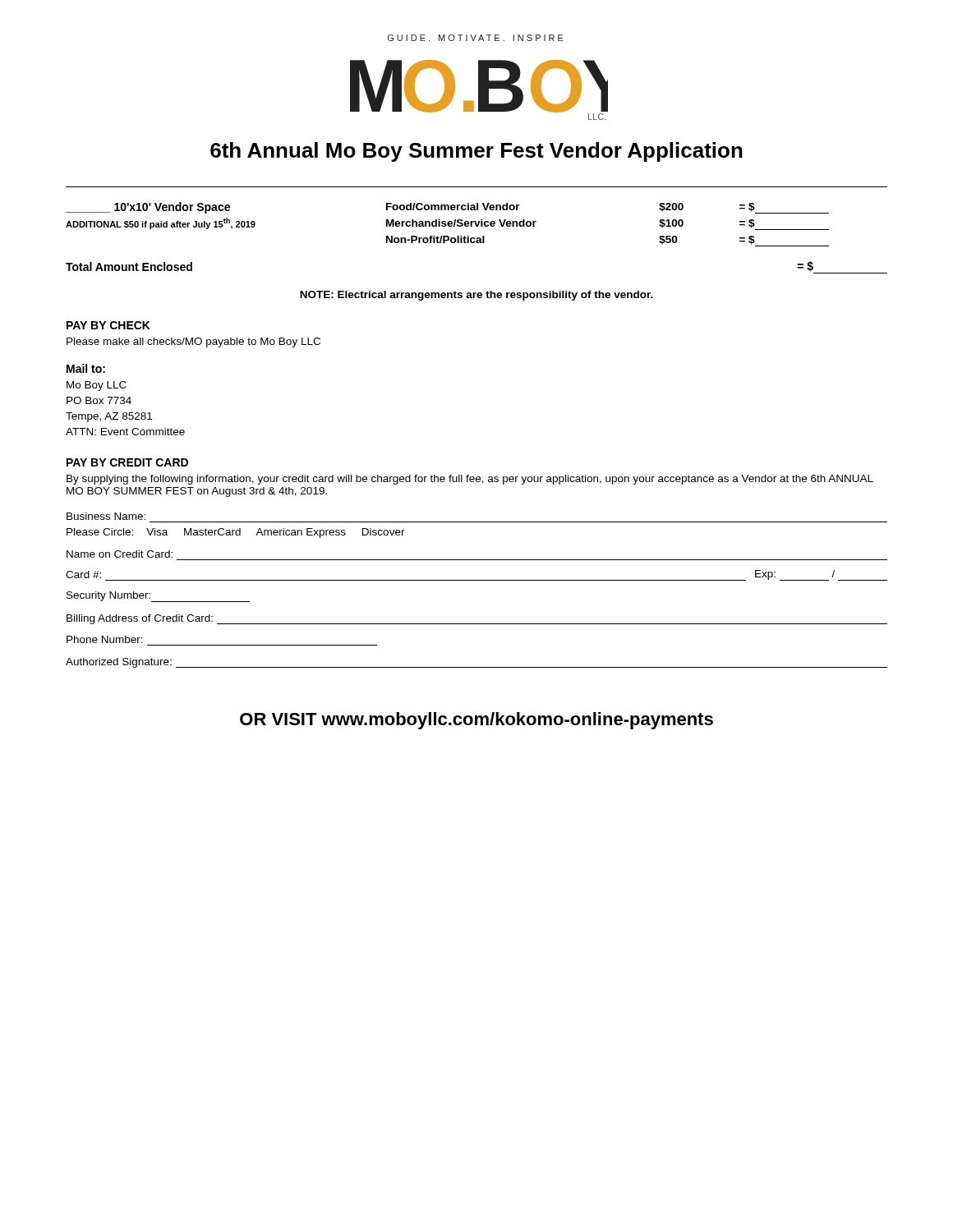Point to the region starting "Phone Number:"
Viewport: 953px width, 1232px height.
221,639
